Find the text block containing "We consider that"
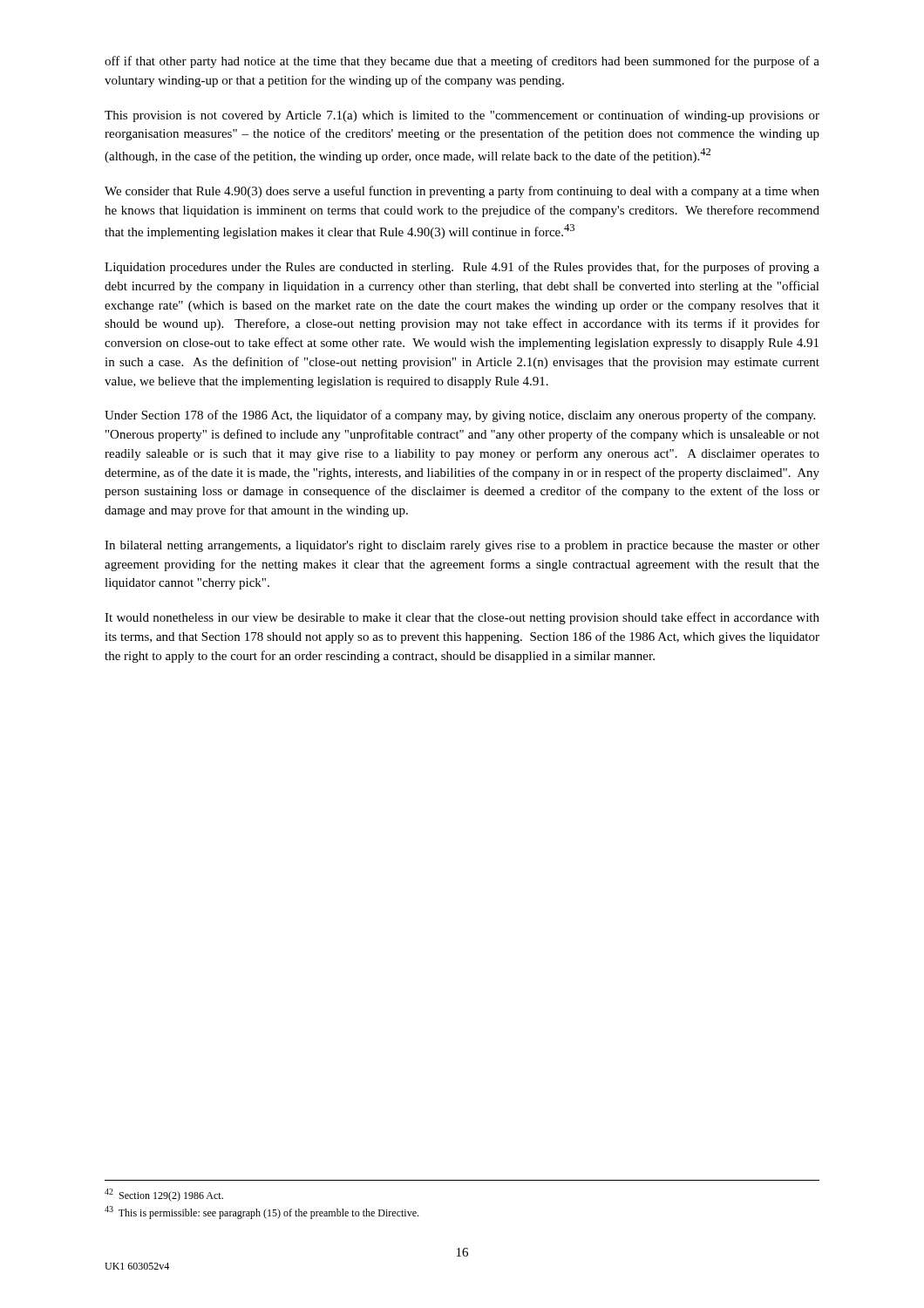Viewport: 924px width, 1308px height. coord(462,211)
